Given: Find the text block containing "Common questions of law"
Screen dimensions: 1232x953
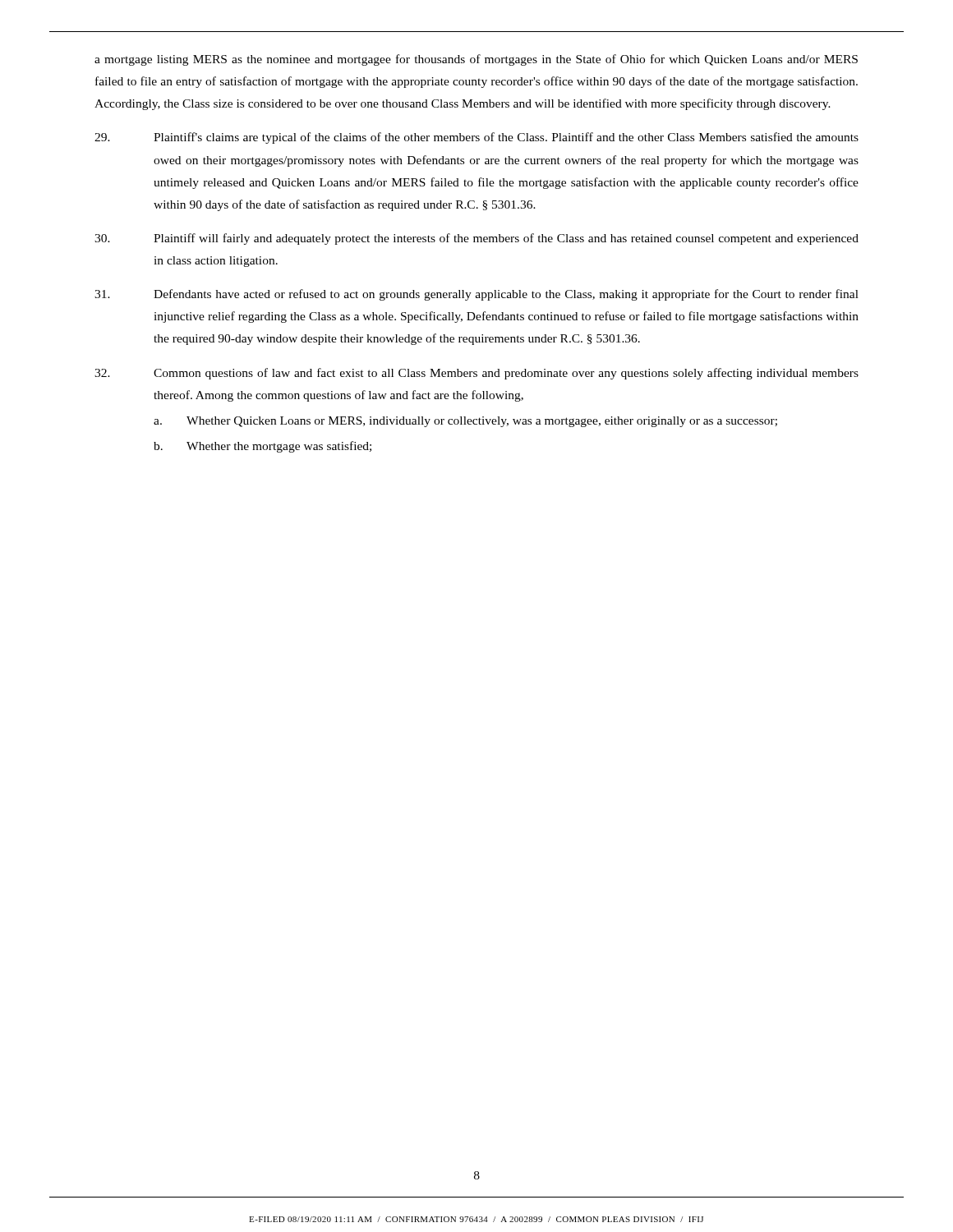Looking at the screenshot, I should pos(476,383).
